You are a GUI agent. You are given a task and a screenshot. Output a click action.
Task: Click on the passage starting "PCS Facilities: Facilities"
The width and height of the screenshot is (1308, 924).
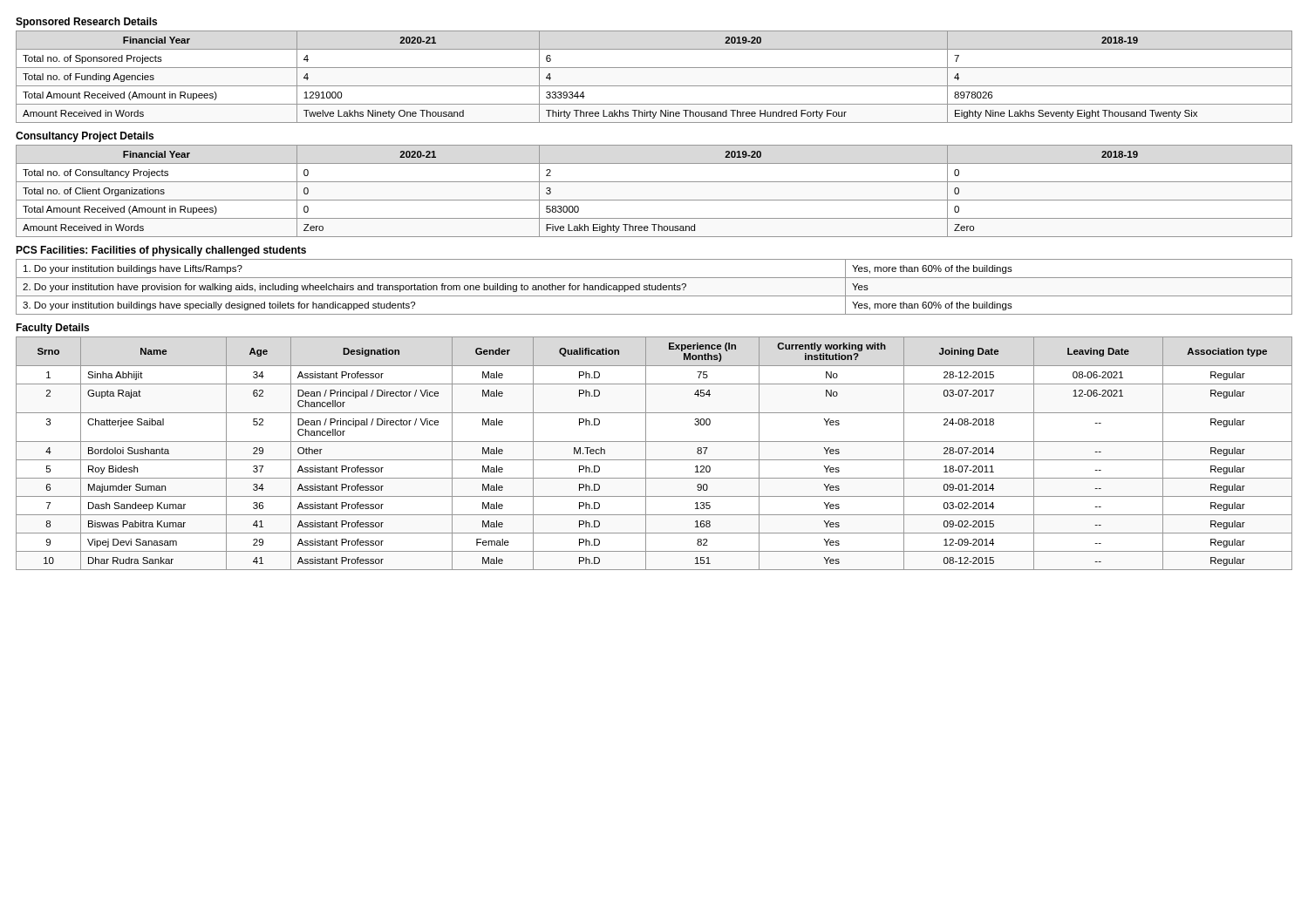pyautogui.click(x=161, y=250)
